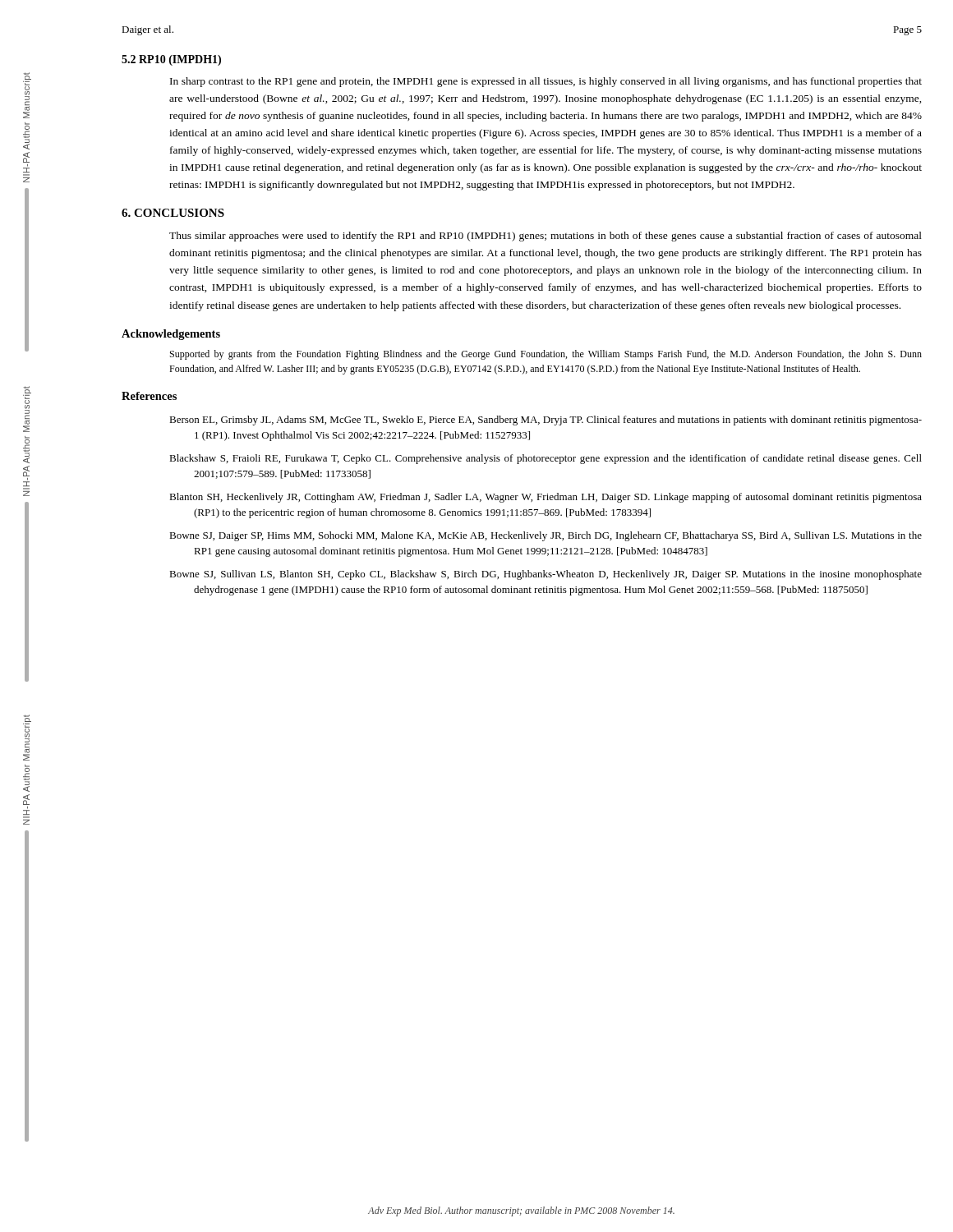953x1232 pixels.
Task: Point to the element starting "In sharp contrast to the RP1"
Action: tap(545, 133)
